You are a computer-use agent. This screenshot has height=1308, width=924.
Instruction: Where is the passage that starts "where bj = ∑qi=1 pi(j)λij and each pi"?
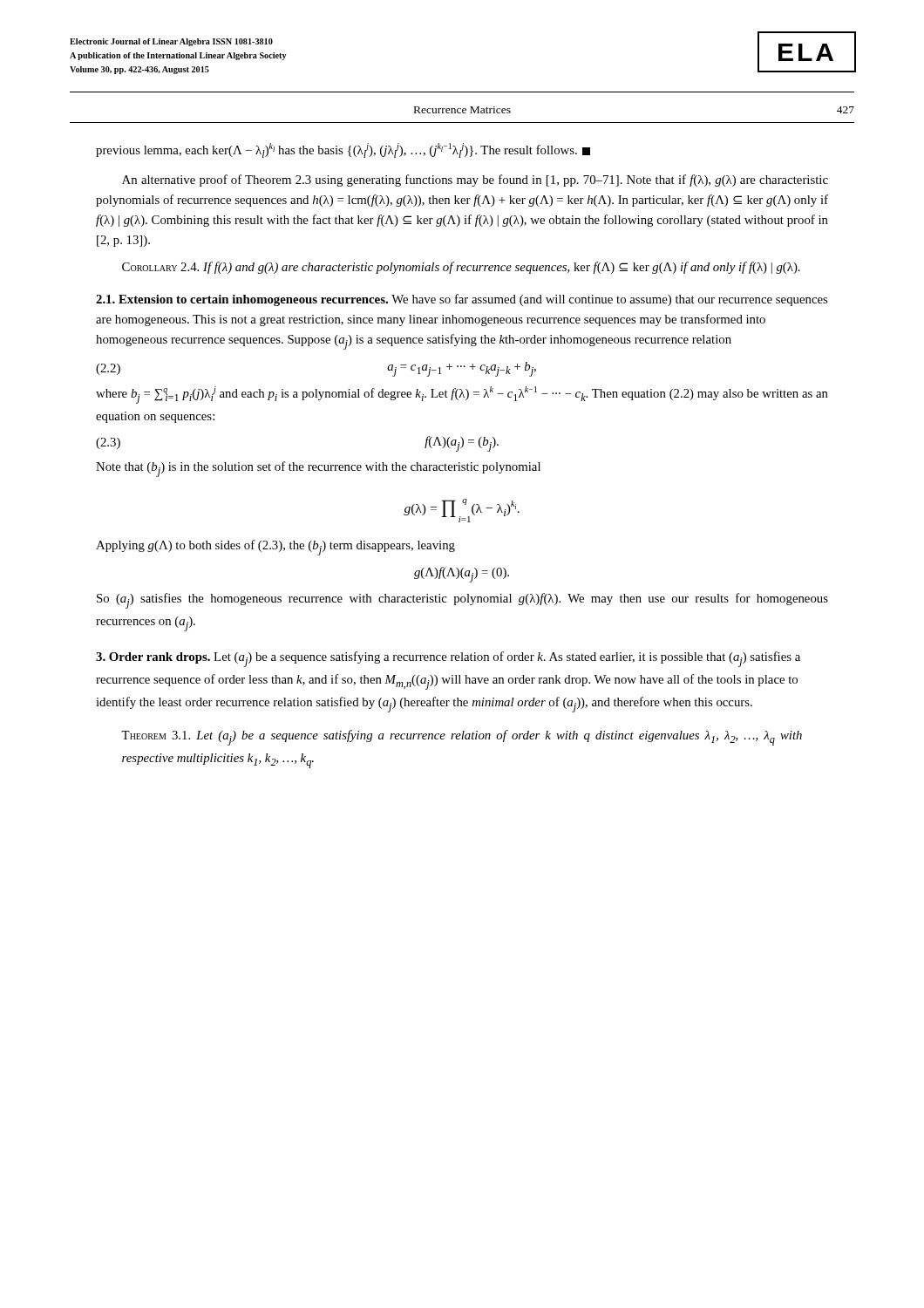click(x=462, y=404)
